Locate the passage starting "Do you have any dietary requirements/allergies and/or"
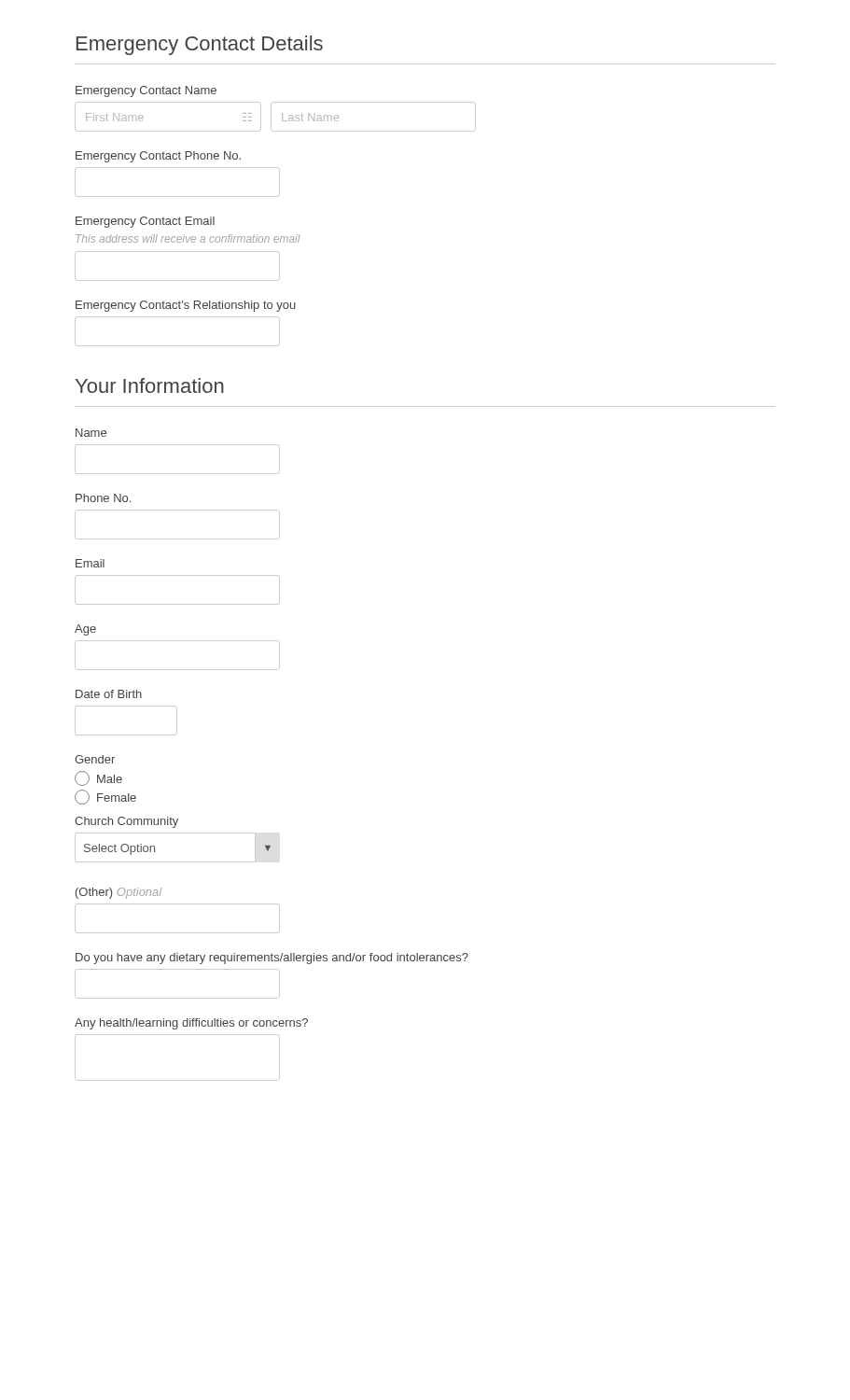This screenshot has height=1400, width=850. point(272,959)
